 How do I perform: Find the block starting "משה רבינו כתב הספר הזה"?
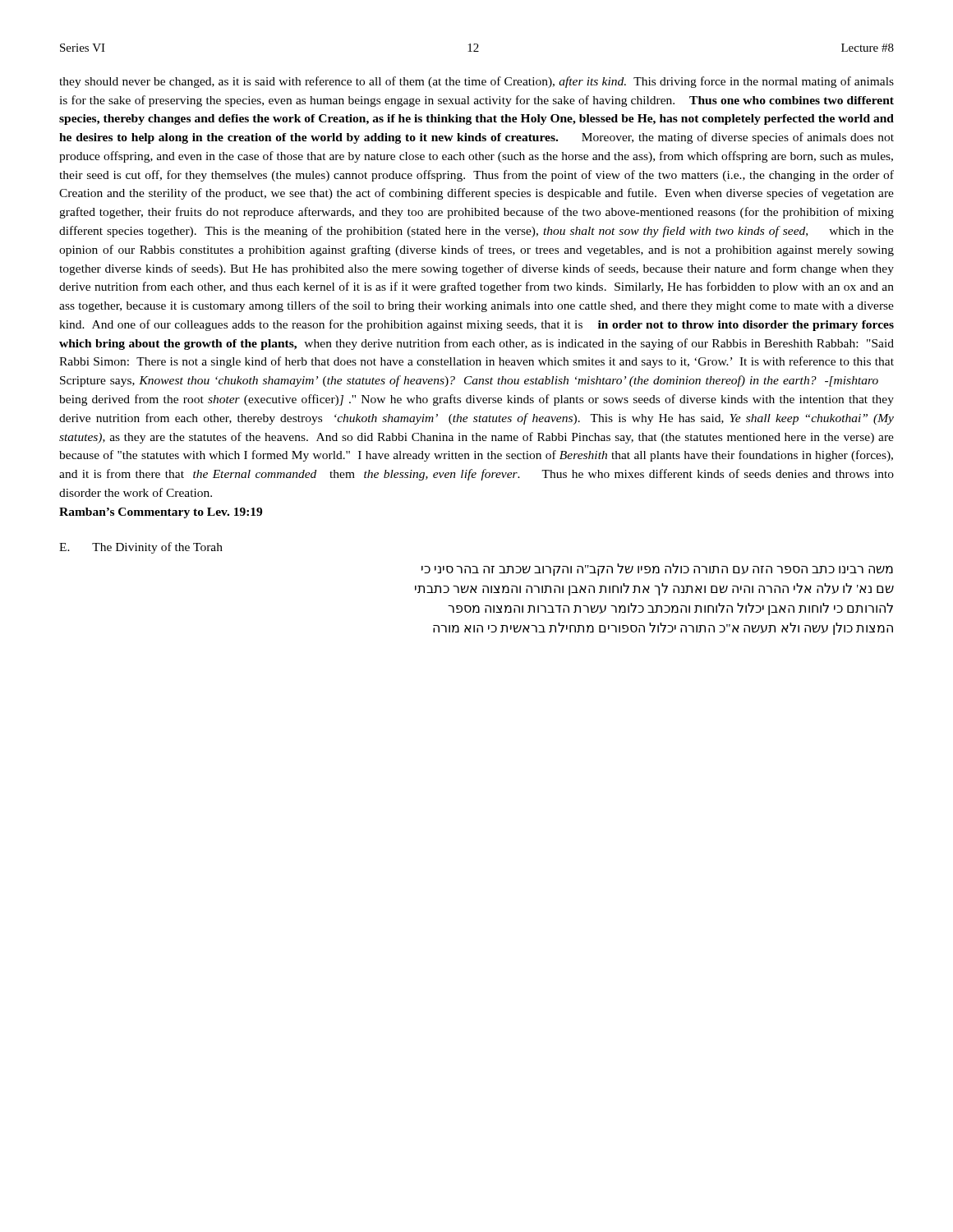pyautogui.click(x=654, y=598)
